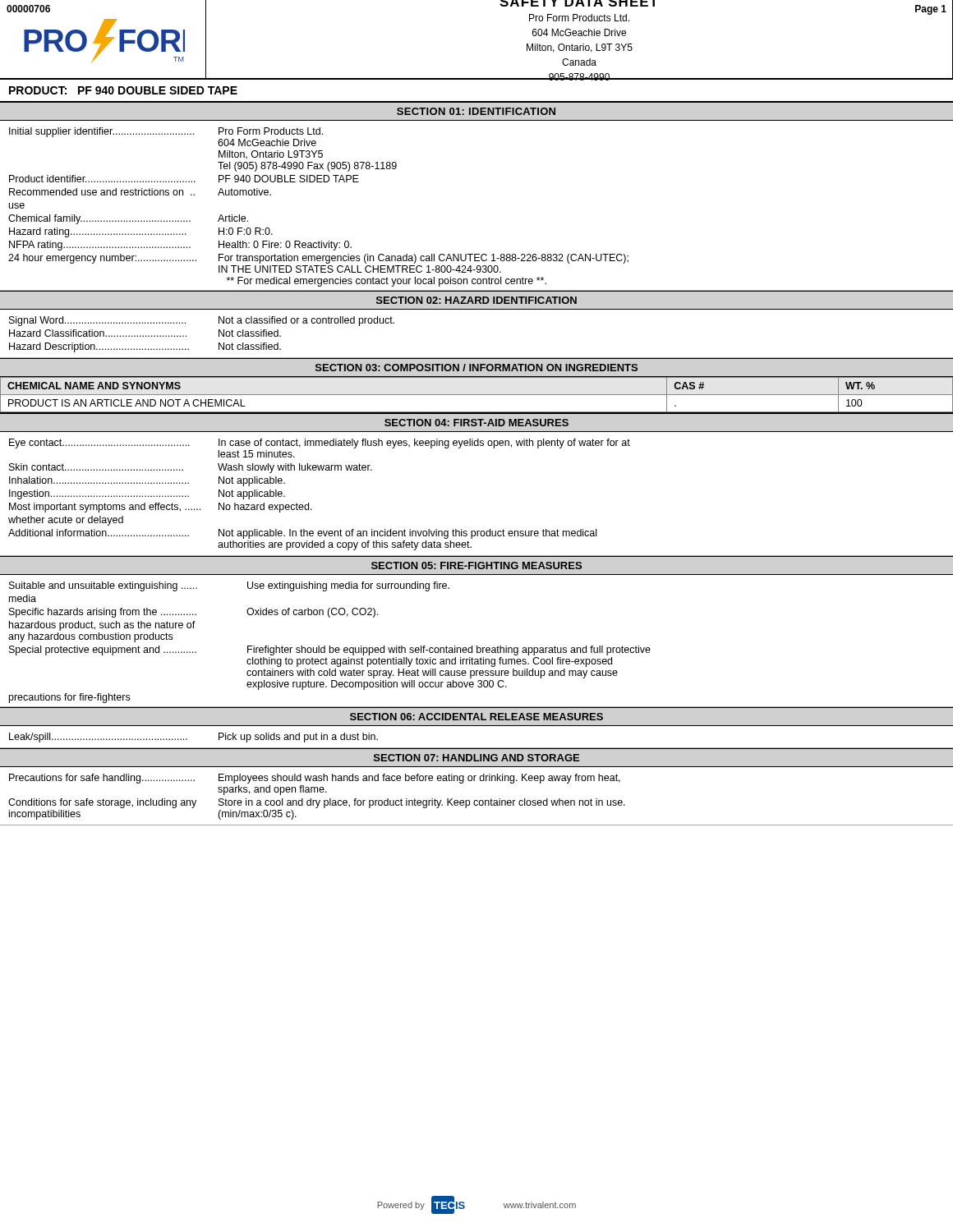Point to the text starting "Precautions for safe handling................... Employees should wash"
The height and width of the screenshot is (1232, 953).
tap(476, 796)
